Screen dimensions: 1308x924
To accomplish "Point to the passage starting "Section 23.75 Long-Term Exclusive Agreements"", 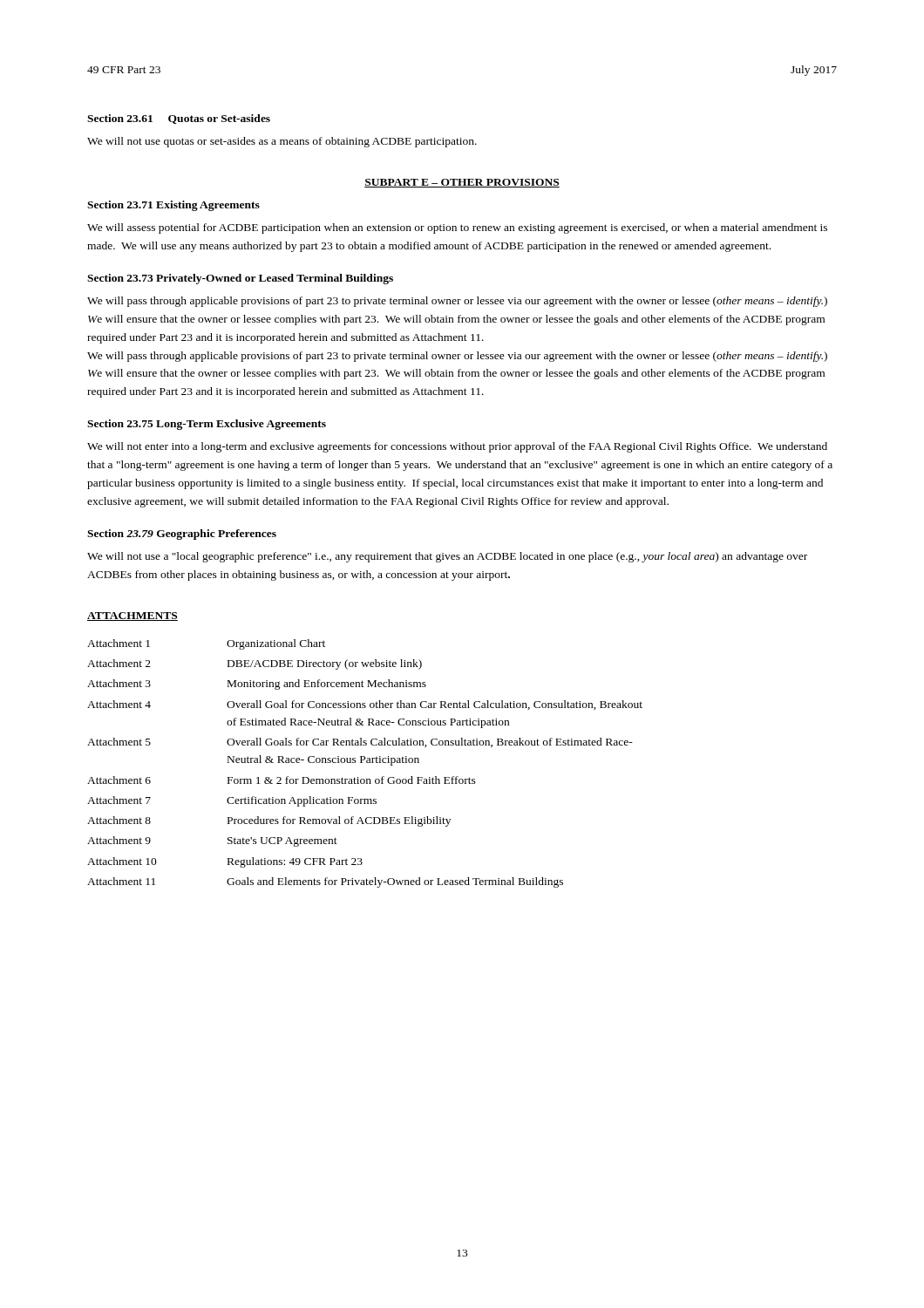I will (x=207, y=424).
